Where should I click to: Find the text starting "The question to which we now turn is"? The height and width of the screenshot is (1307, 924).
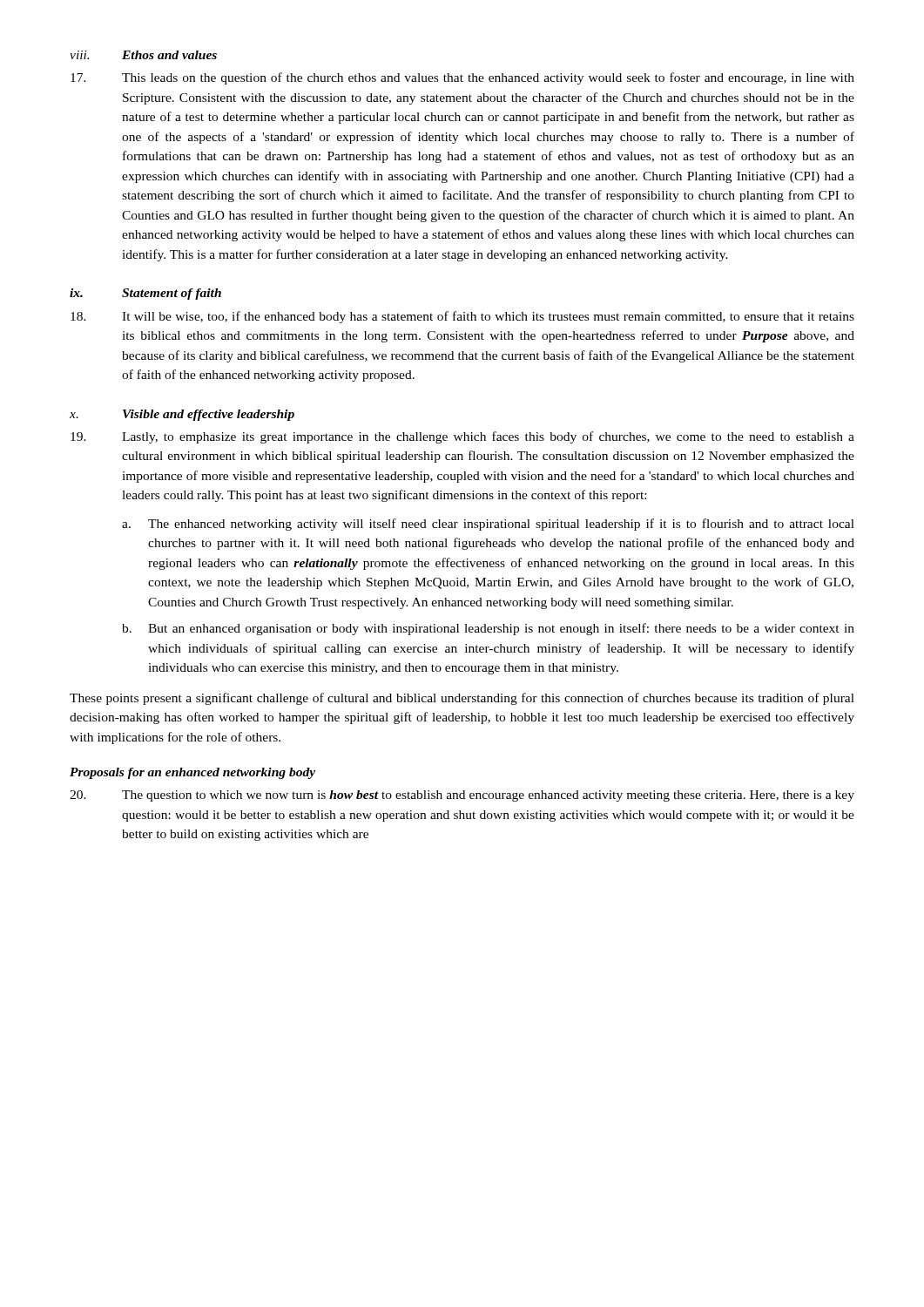[462, 815]
